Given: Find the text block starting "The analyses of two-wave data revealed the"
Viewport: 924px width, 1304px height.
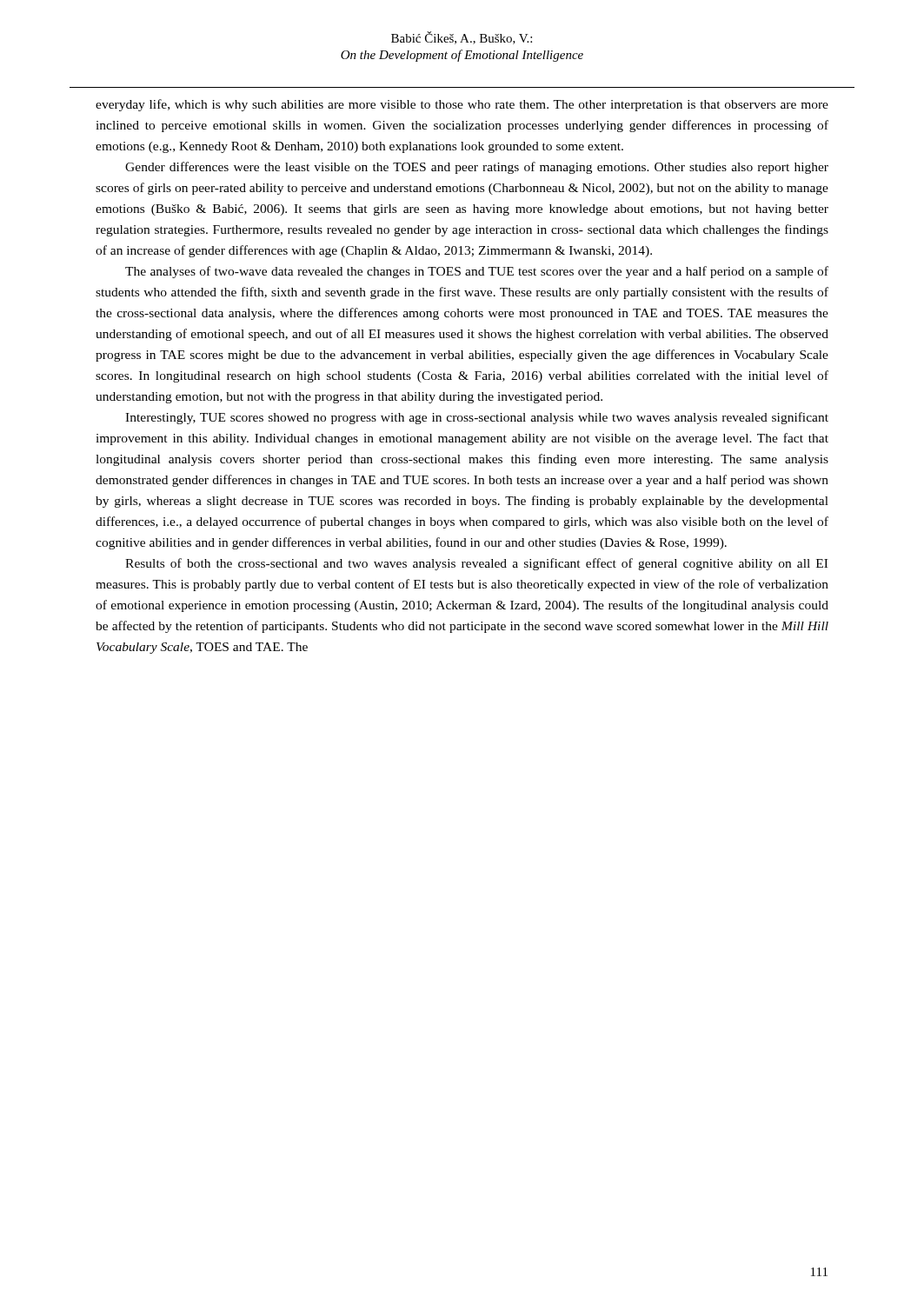Looking at the screenshot, I should tap(462, 334).
